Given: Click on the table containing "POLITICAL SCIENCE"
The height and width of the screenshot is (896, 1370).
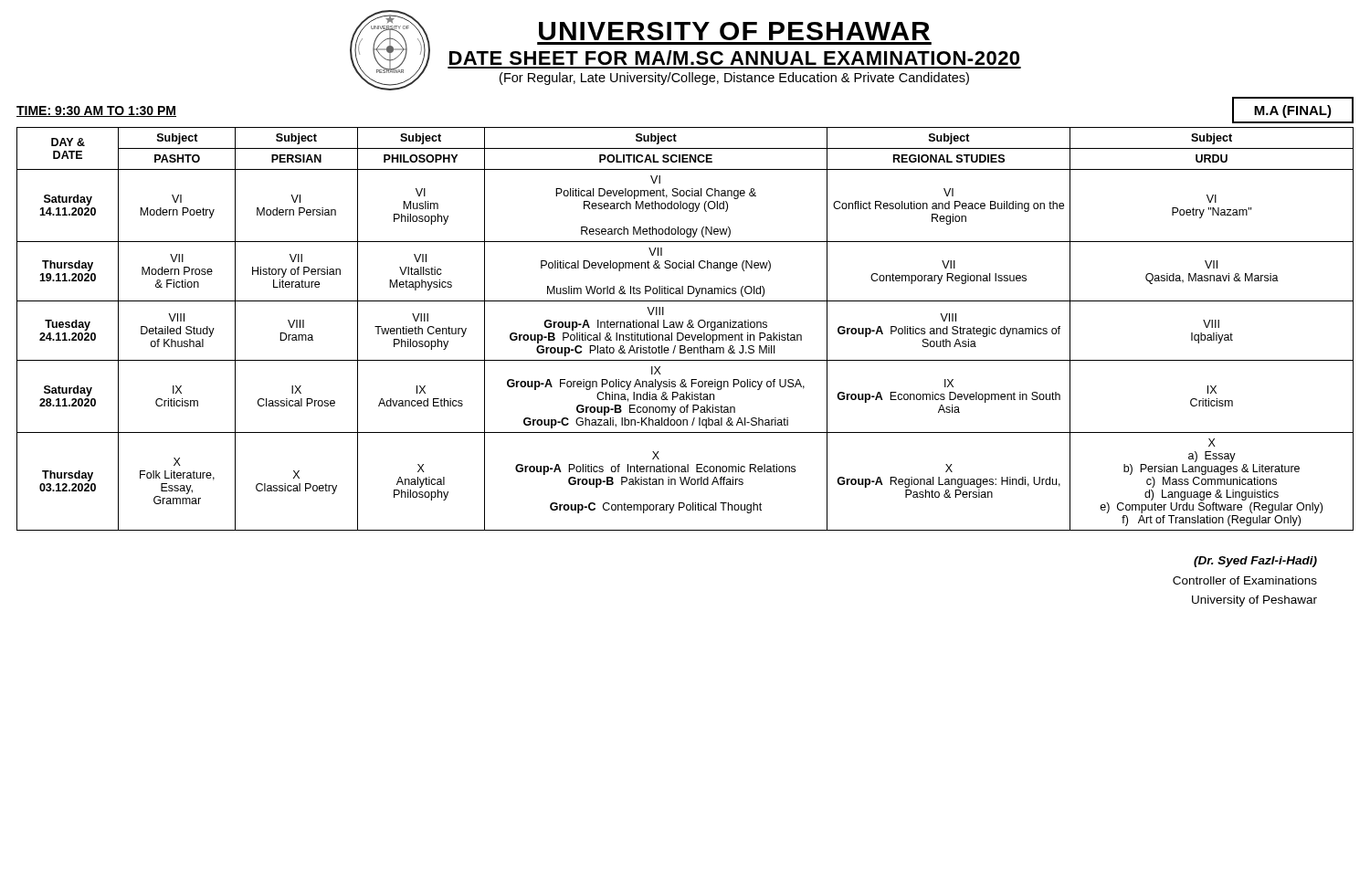Looking at the screenshot, I should click(685, 329).
